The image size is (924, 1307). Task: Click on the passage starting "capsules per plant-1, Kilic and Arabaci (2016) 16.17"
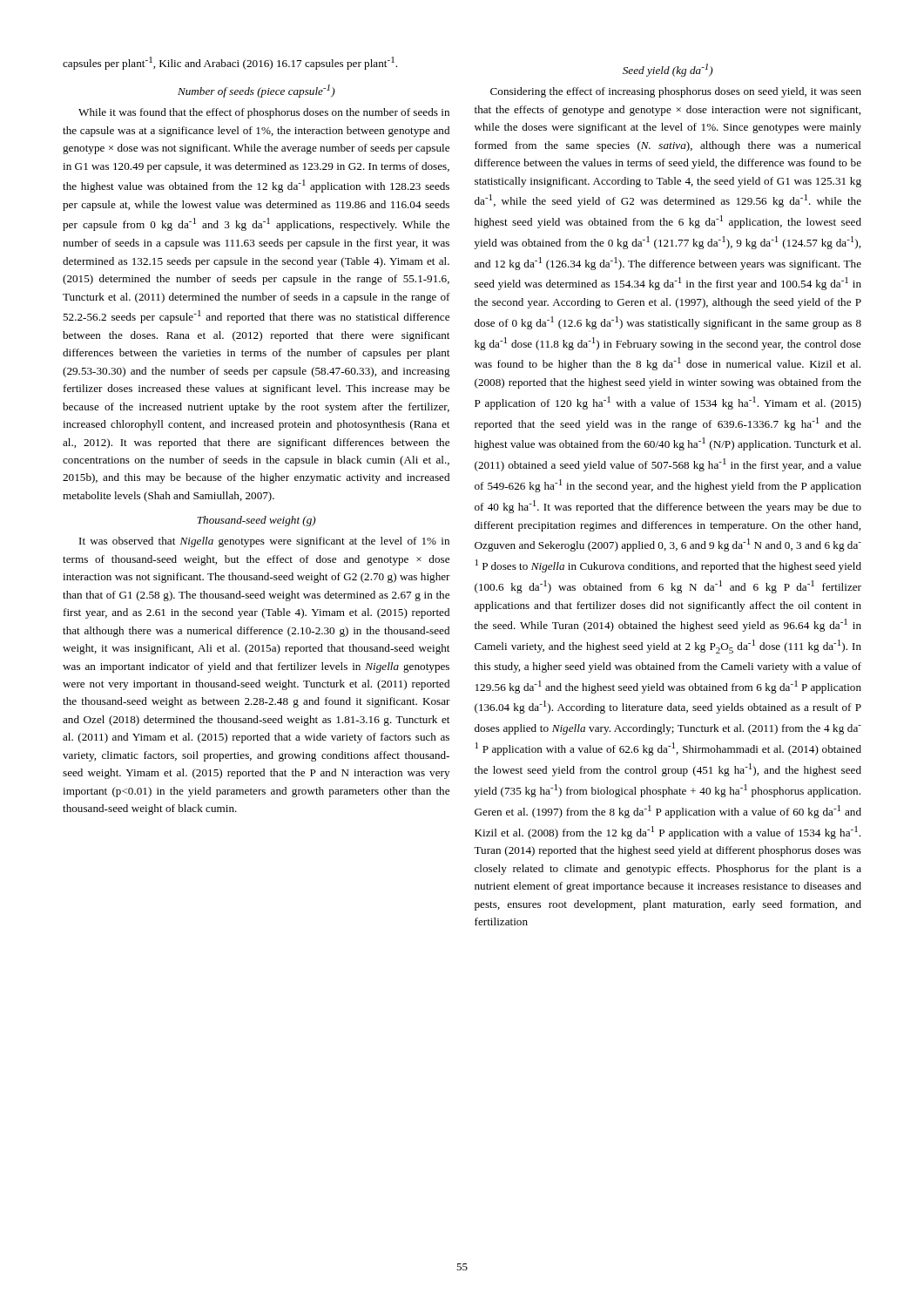(230, 62)
